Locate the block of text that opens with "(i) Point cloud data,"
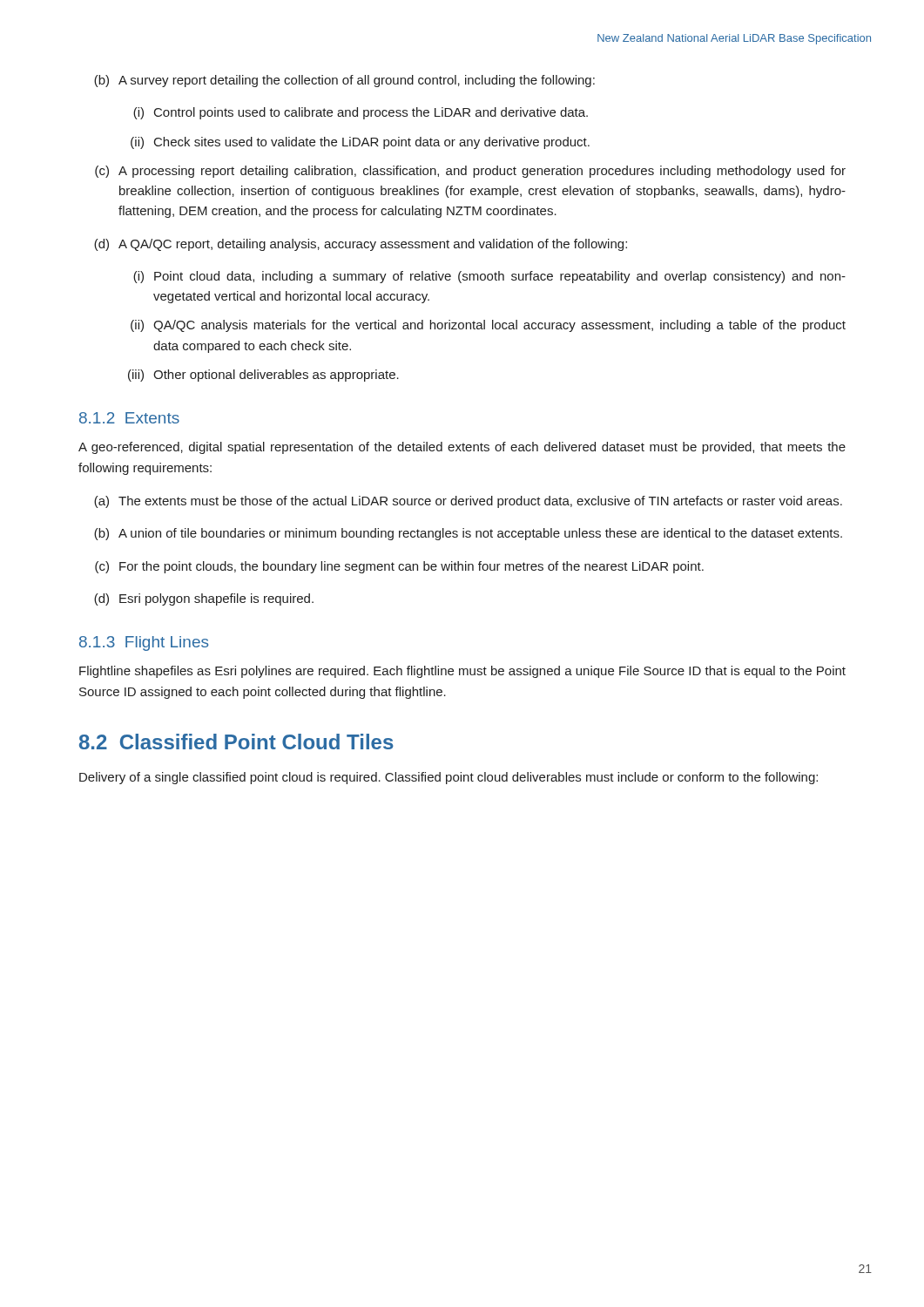924x1307 pixels. point(479,286)
